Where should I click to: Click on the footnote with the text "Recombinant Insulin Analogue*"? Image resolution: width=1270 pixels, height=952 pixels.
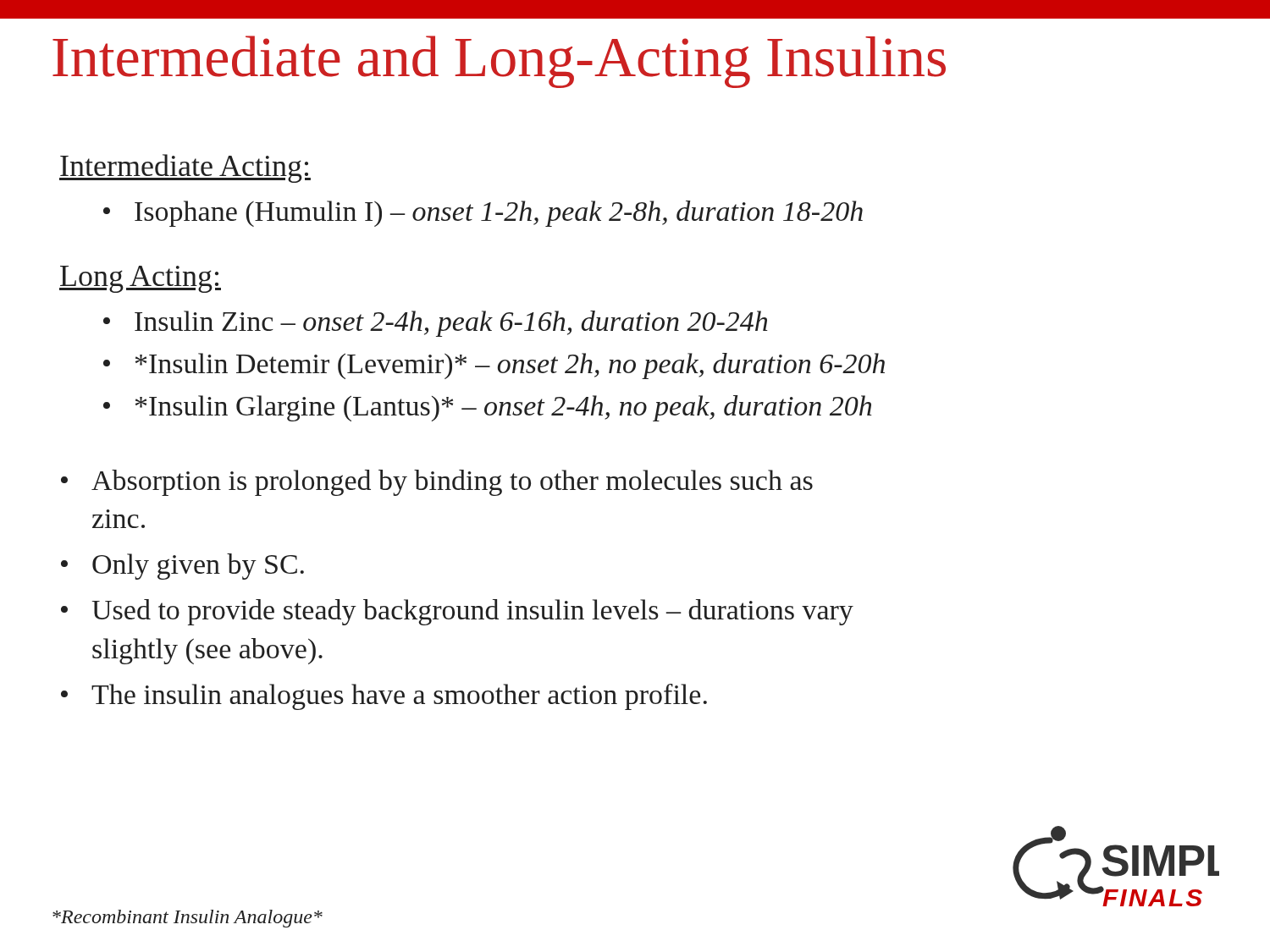tap(187, 916)
